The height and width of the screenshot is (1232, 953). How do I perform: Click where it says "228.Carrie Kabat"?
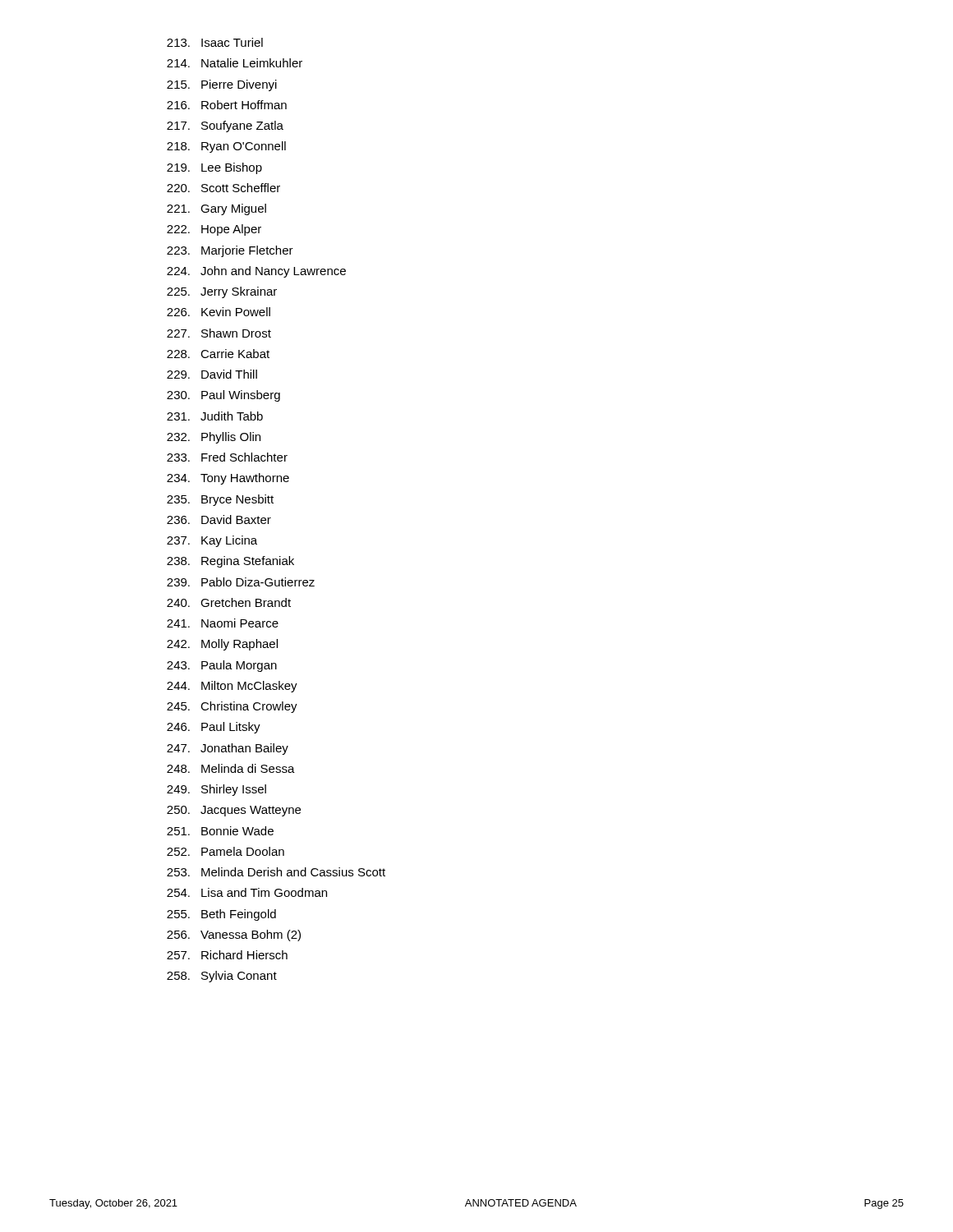pyautogui.click(x=267, y=354)
